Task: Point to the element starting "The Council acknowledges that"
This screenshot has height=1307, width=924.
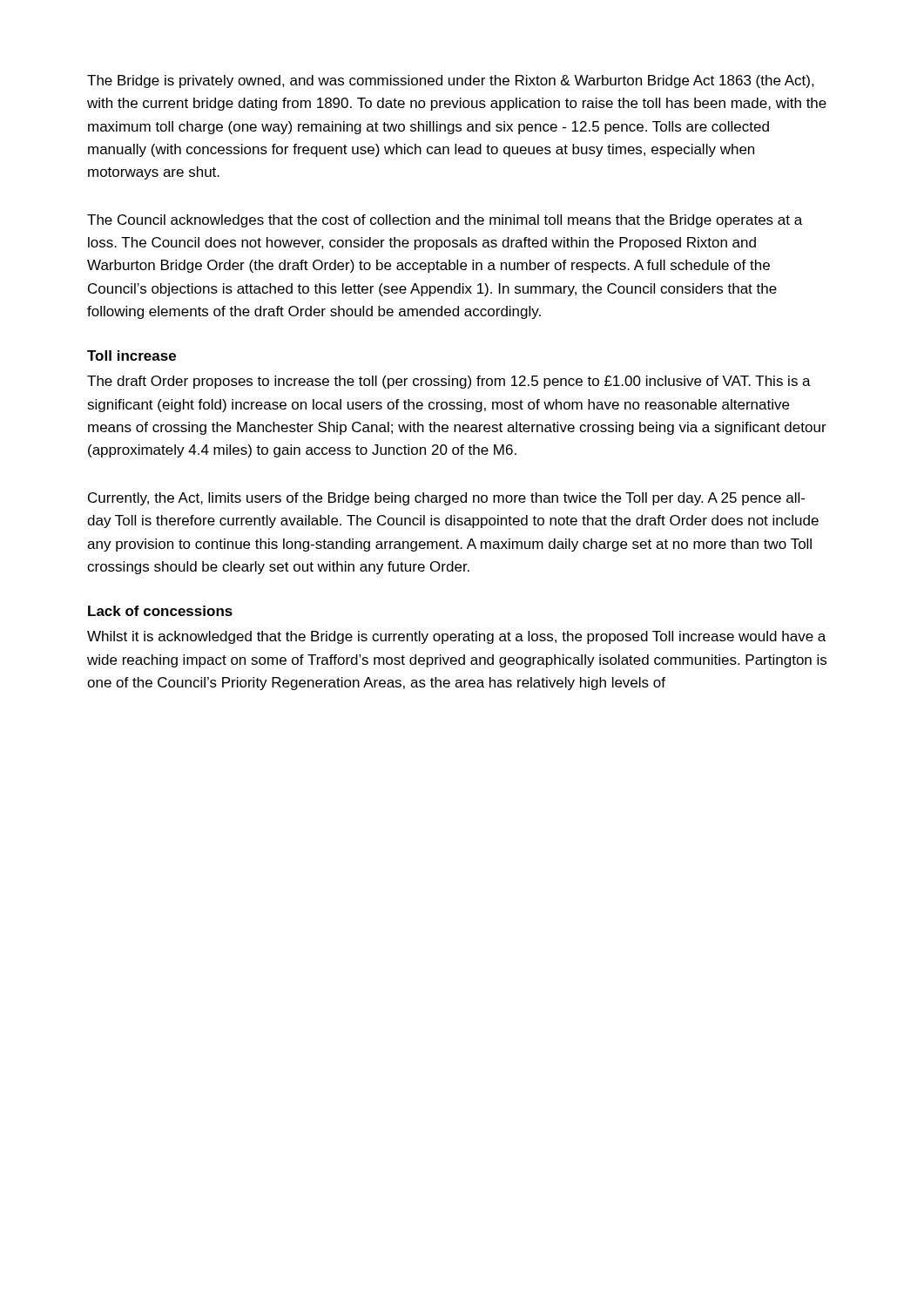Action: point(445,266)
